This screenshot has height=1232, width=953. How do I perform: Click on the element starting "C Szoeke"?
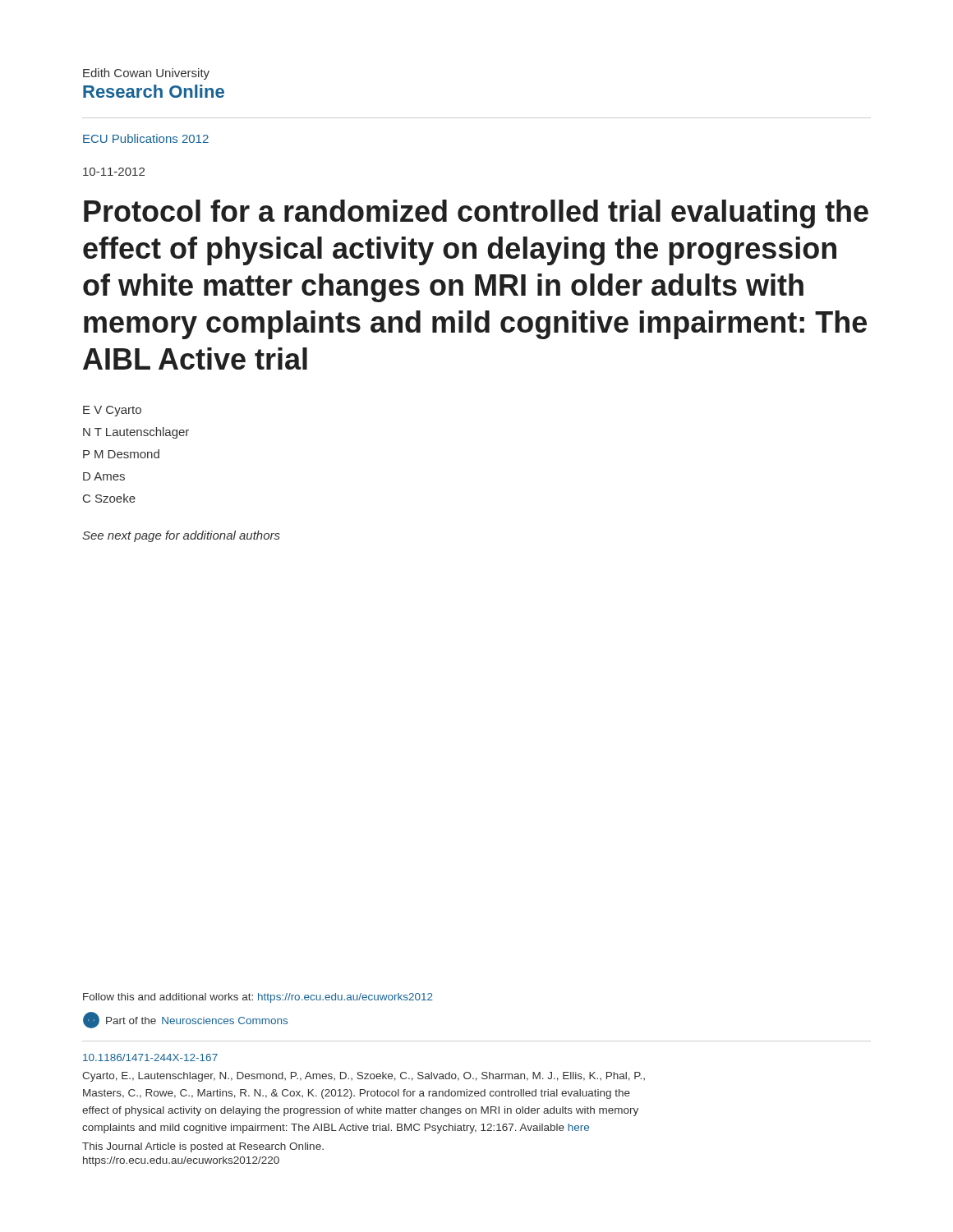(x=109, y=498)
